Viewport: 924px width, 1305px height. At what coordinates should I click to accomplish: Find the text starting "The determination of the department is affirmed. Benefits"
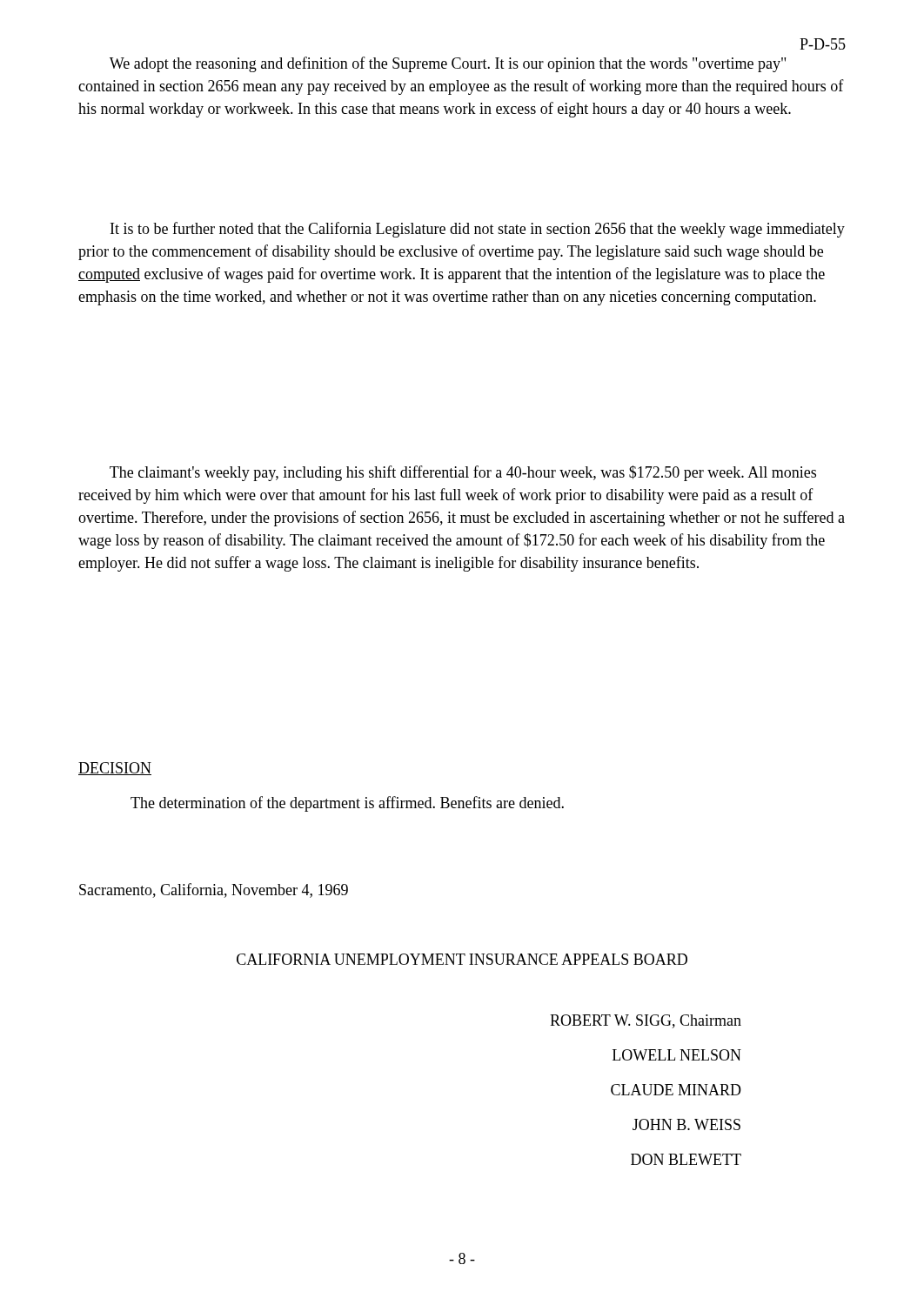[x=348, y=803]
